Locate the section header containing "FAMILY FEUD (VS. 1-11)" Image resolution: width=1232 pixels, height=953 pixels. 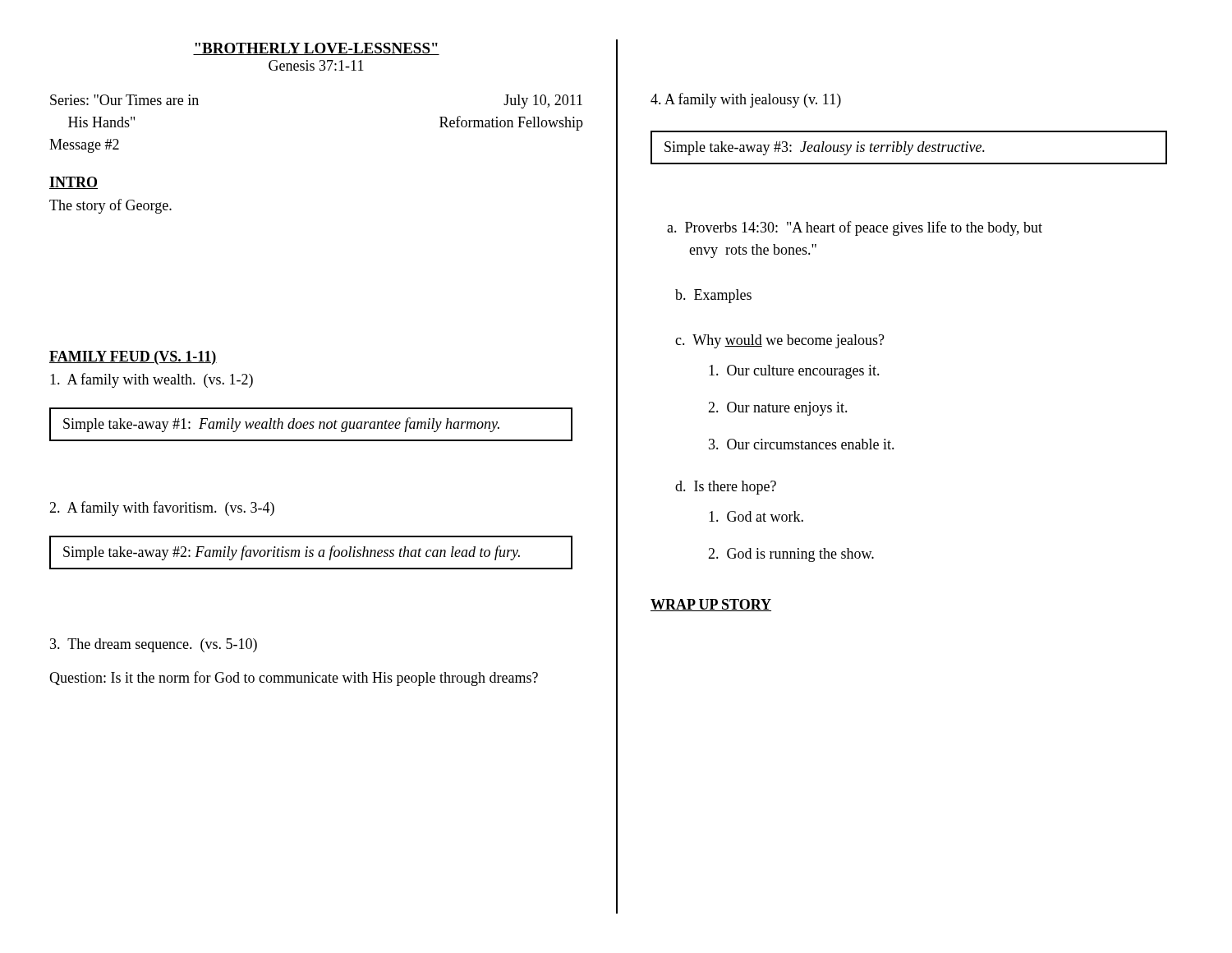[x=133, y=357]
